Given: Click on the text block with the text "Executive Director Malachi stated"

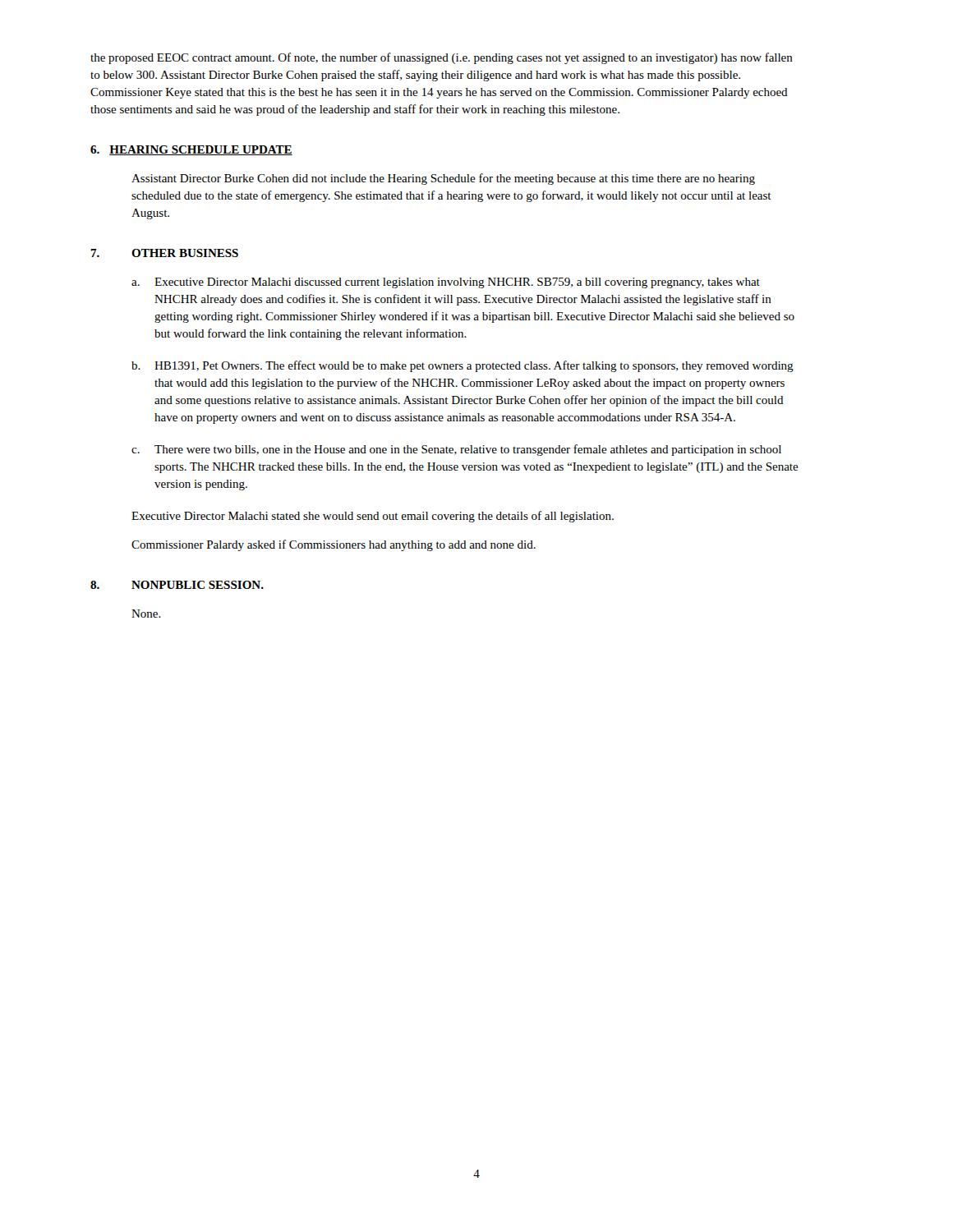Looking at the screenshot, I should 373,516.
